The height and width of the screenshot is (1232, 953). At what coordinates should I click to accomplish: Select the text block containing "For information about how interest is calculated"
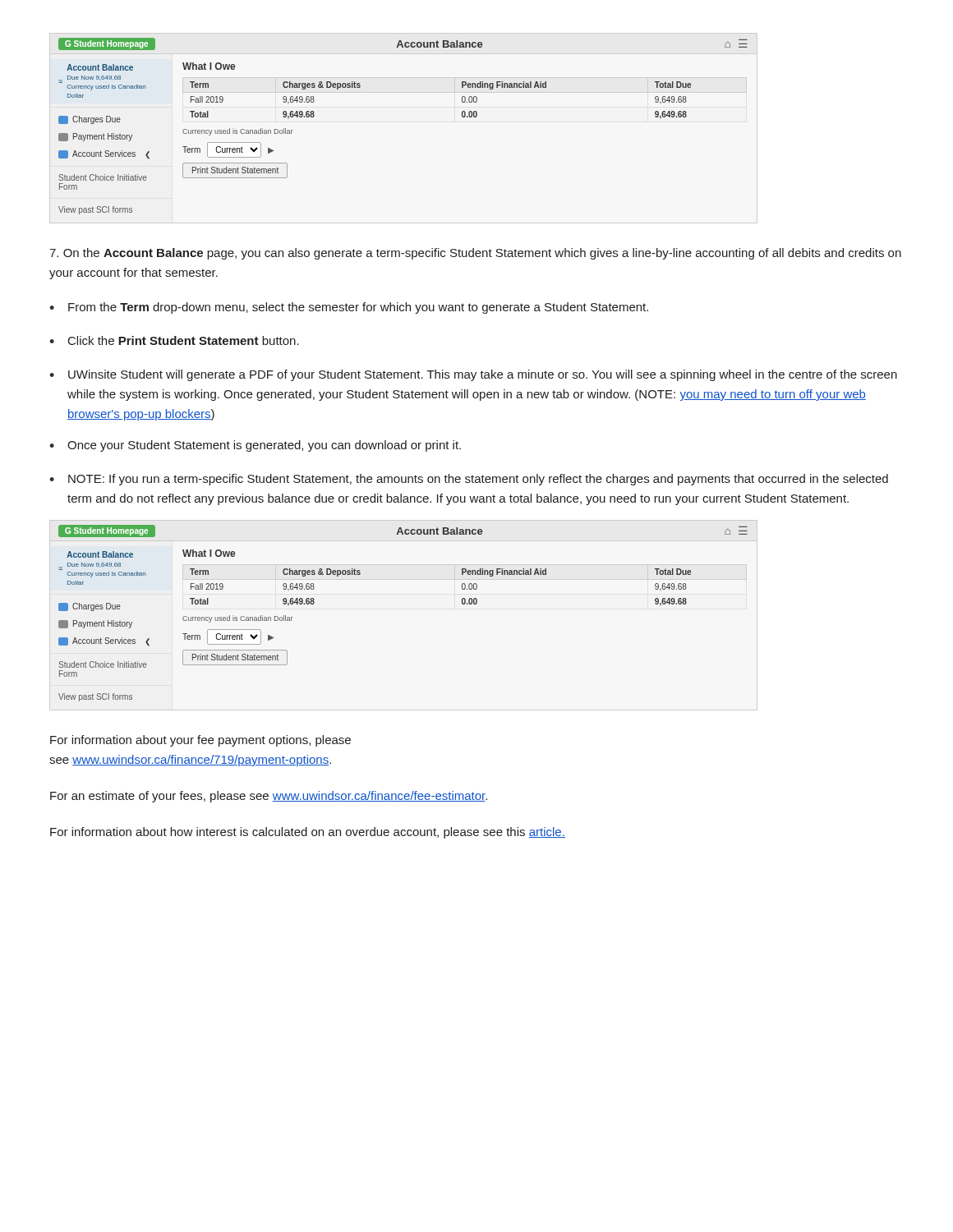tap(307, 832)
